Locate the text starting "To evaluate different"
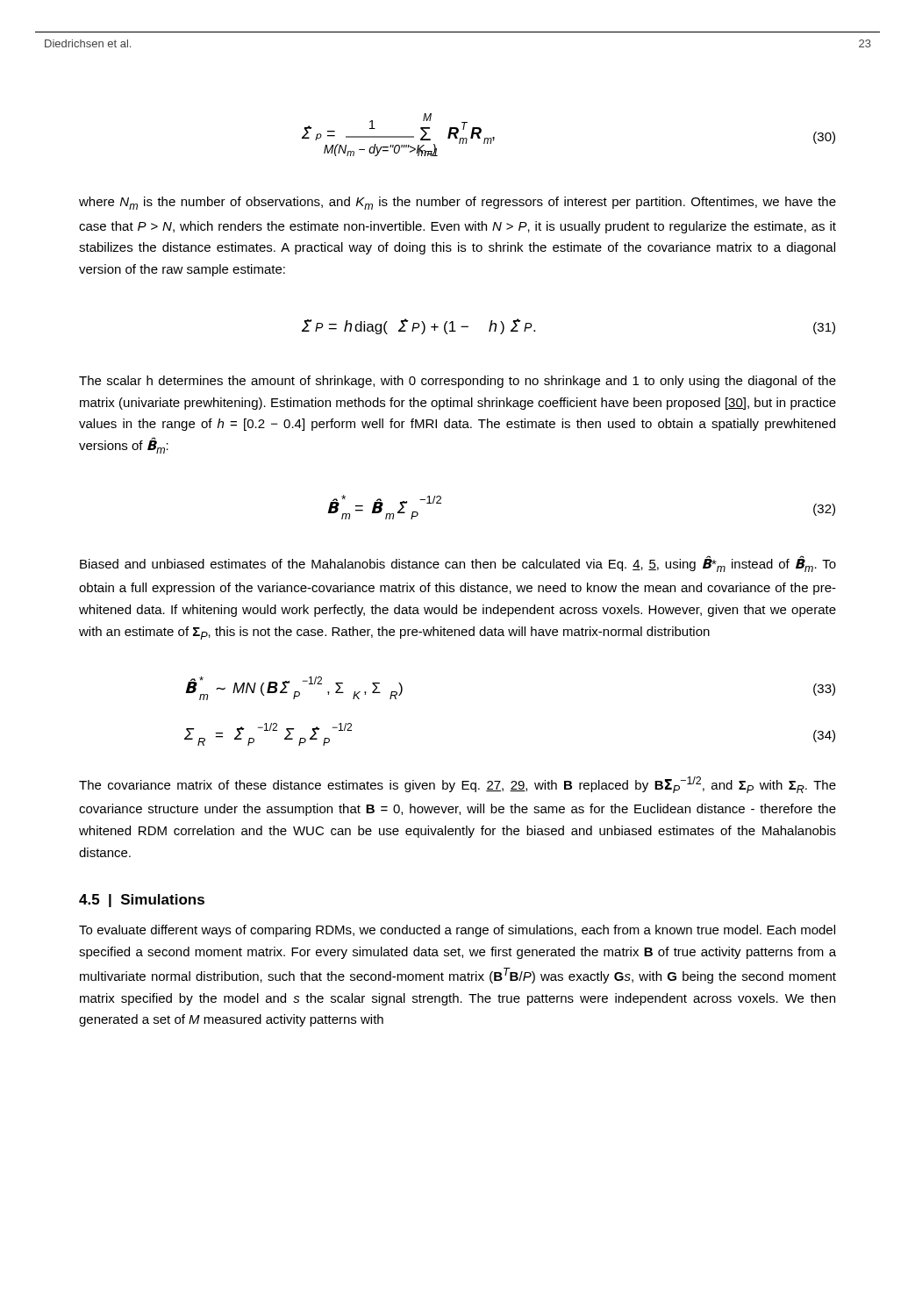This screenshot has height=1316, width=915. [458, 975]
